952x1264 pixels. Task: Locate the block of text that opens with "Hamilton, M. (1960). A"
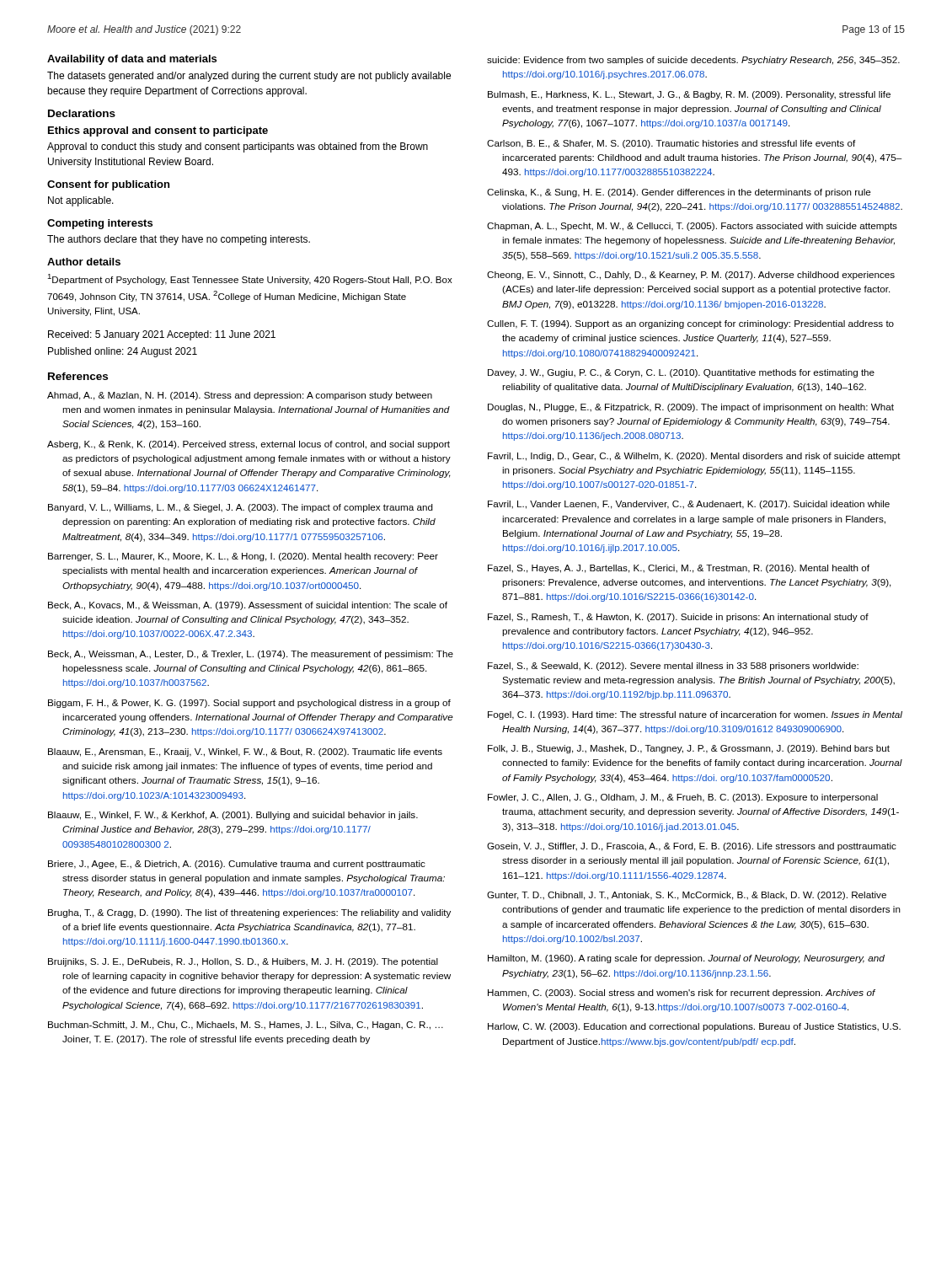coord(686,965)
